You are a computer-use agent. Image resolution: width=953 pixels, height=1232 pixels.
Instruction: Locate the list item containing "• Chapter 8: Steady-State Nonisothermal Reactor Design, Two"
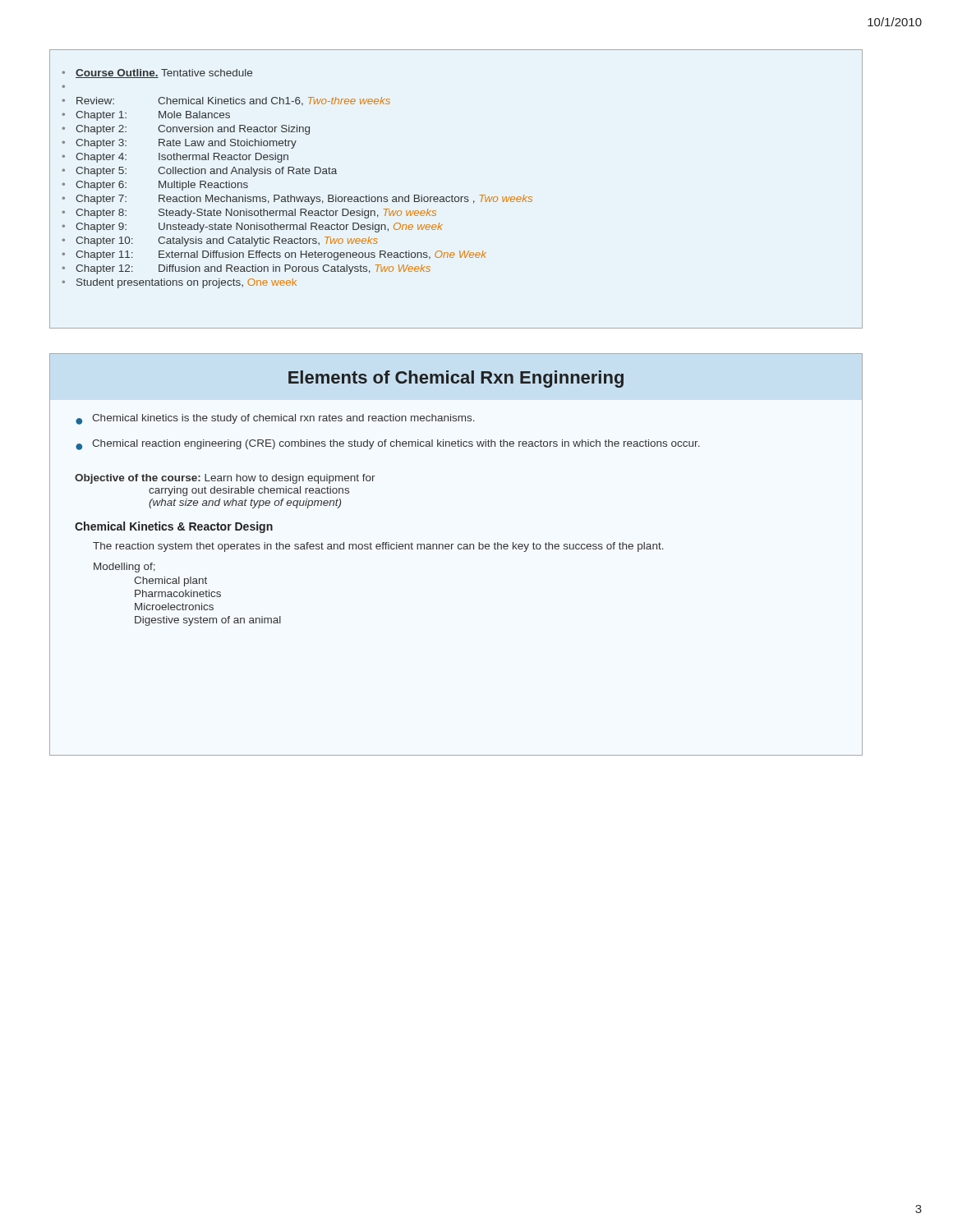(249, 212)
